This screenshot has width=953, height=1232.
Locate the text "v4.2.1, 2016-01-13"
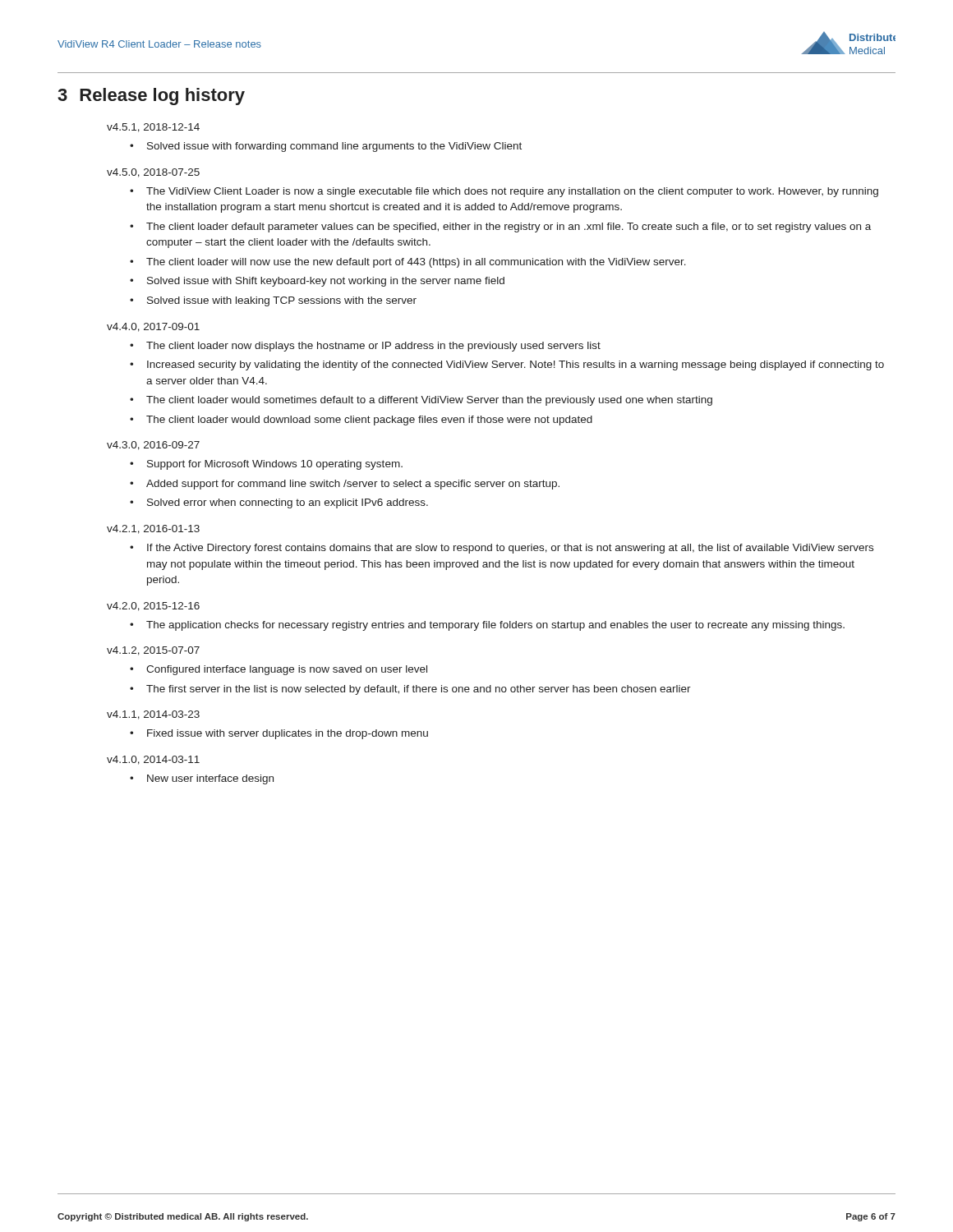[153, 529]
